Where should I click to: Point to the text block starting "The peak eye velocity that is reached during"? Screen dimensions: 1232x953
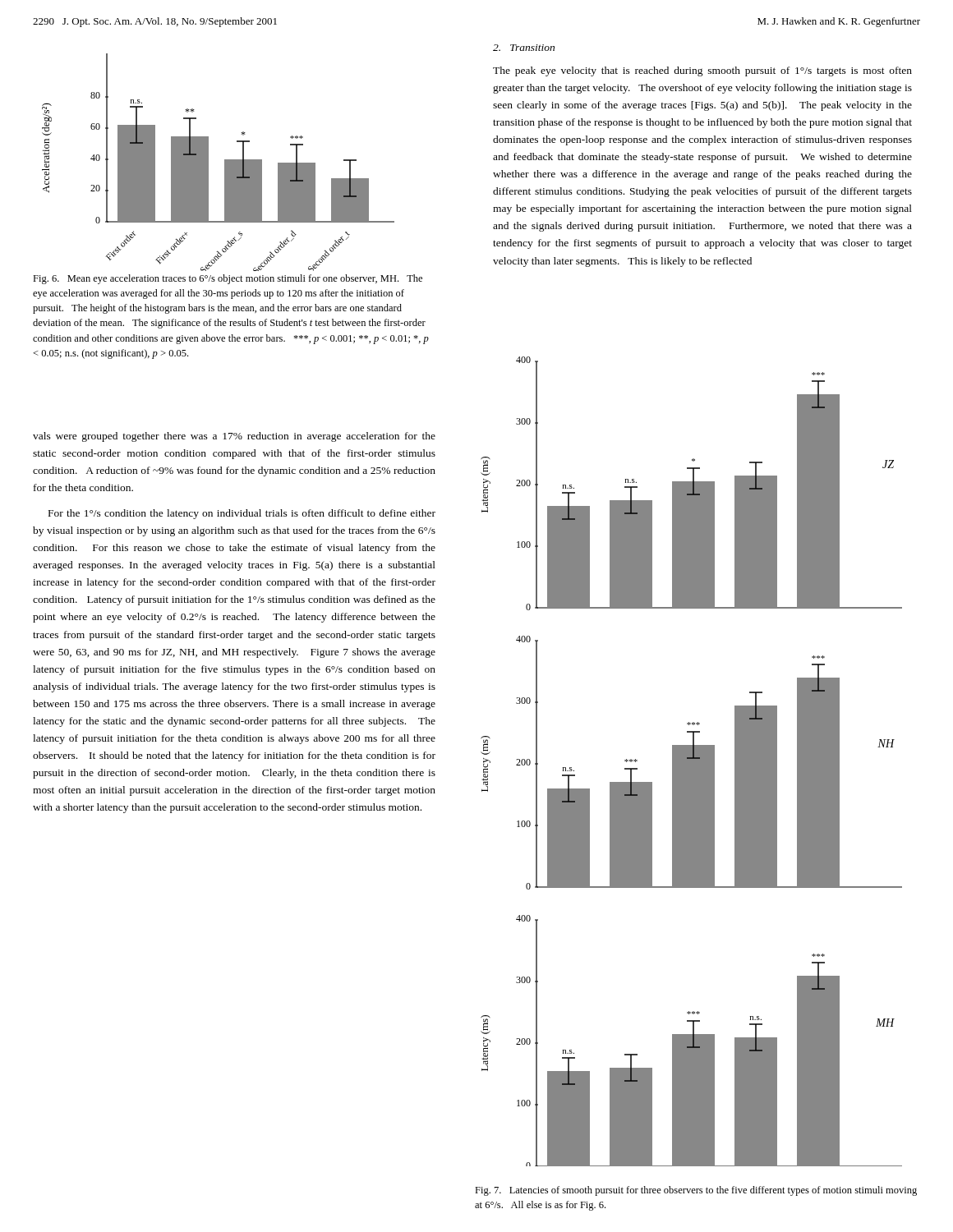click(x=702, y=165)
